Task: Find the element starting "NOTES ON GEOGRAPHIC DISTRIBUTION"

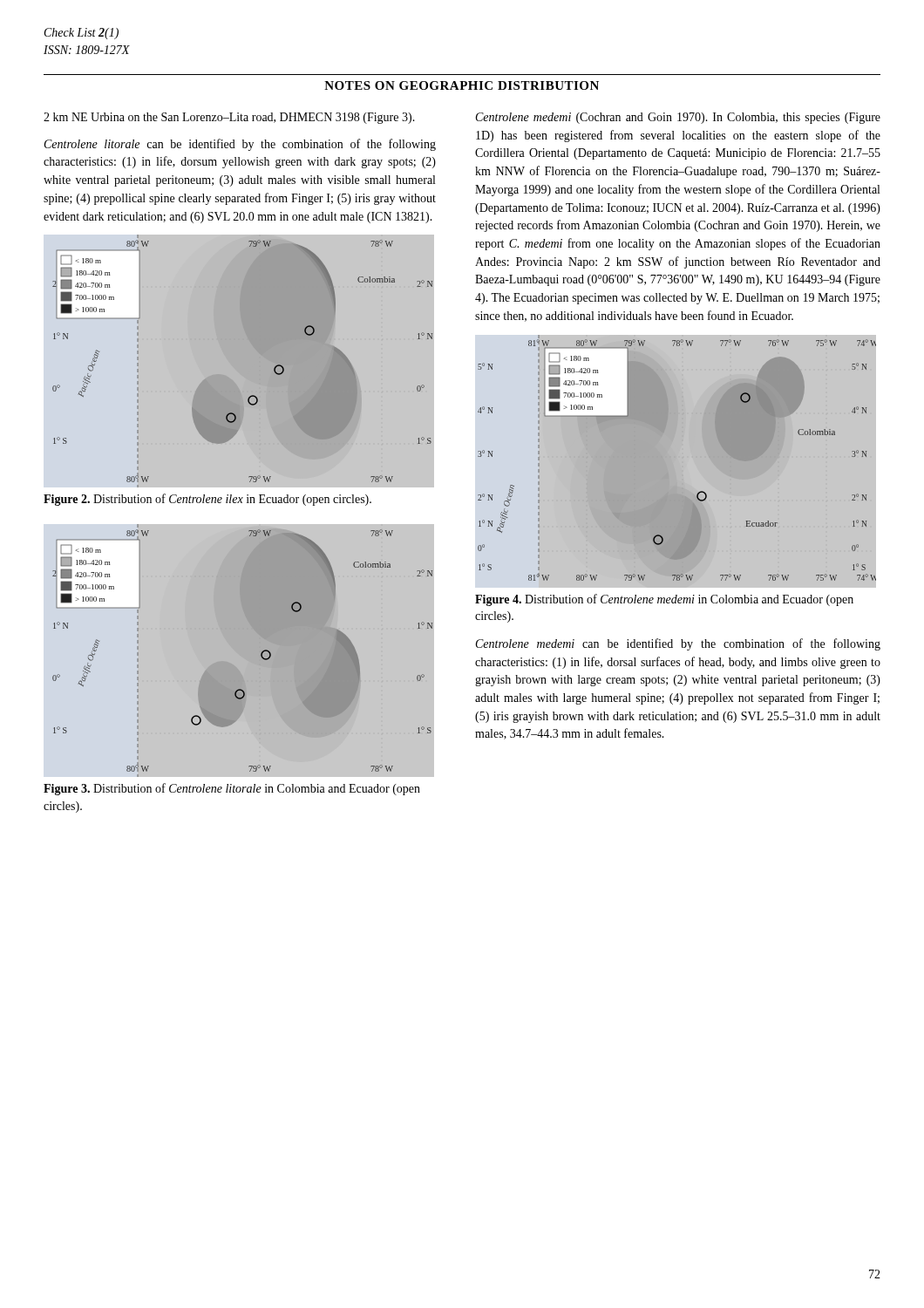Action: pyautogui.click(x=462, y=85)
